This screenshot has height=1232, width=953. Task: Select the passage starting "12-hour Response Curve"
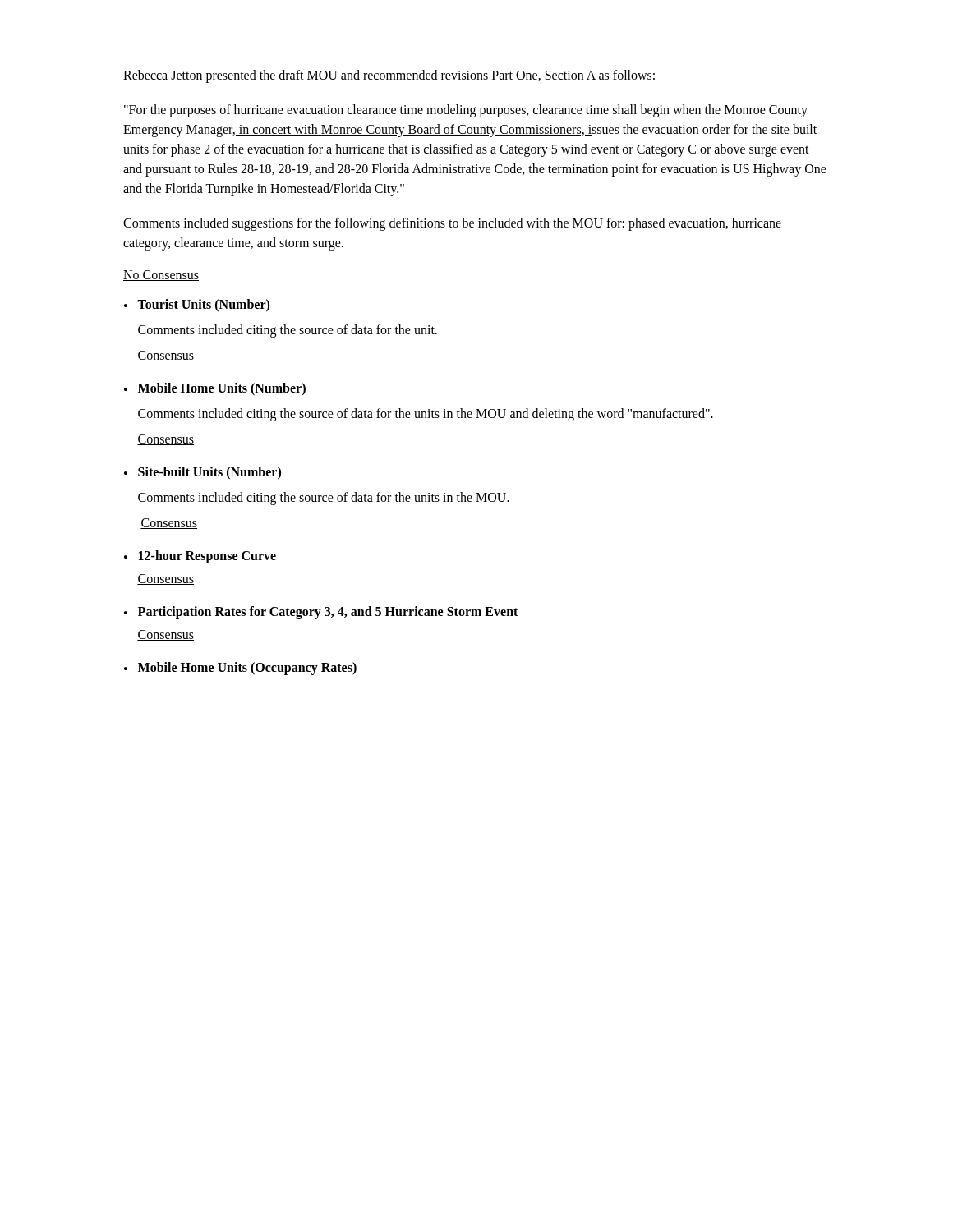pos(207,556)
